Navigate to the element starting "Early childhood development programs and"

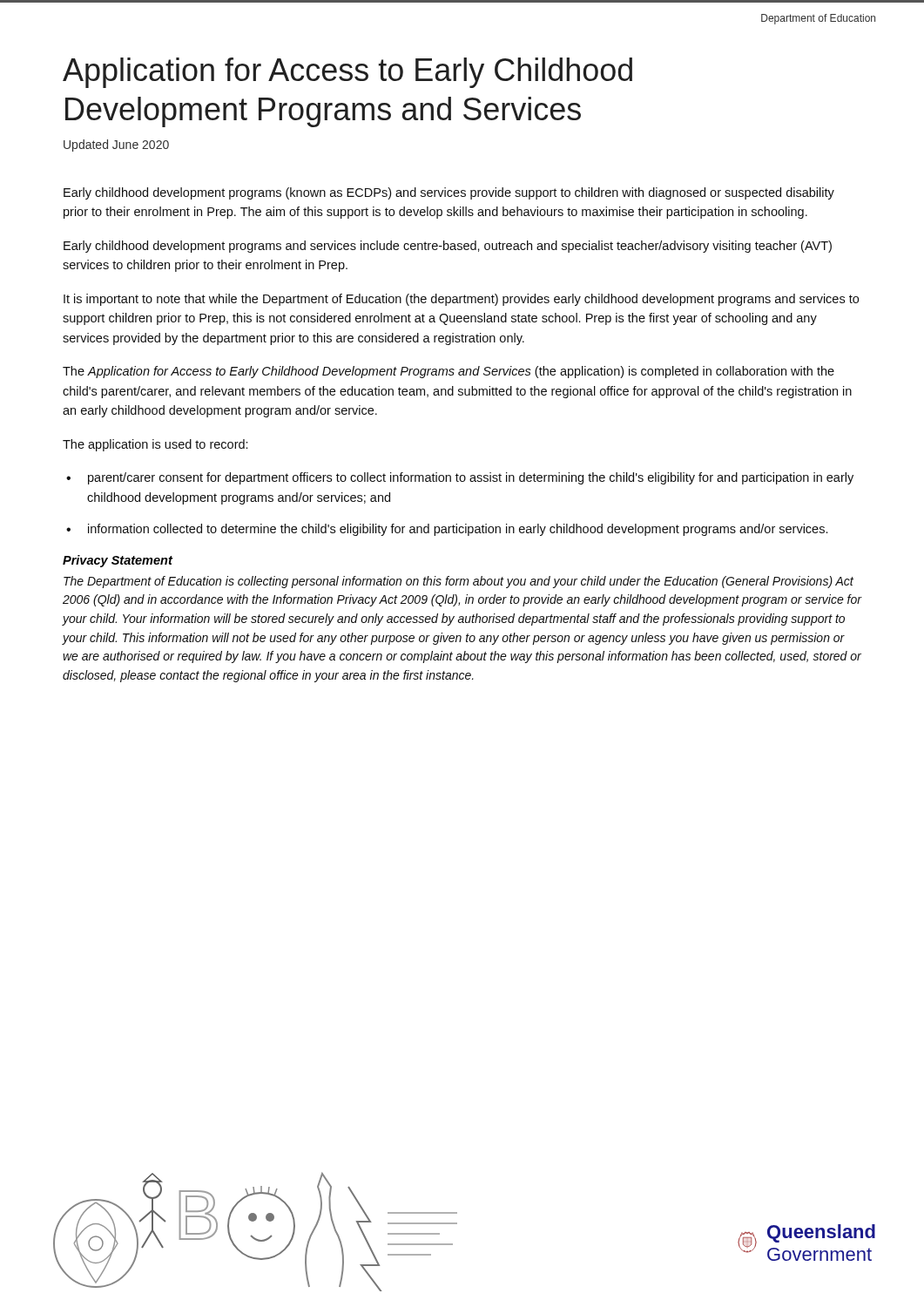pos(448,255)
